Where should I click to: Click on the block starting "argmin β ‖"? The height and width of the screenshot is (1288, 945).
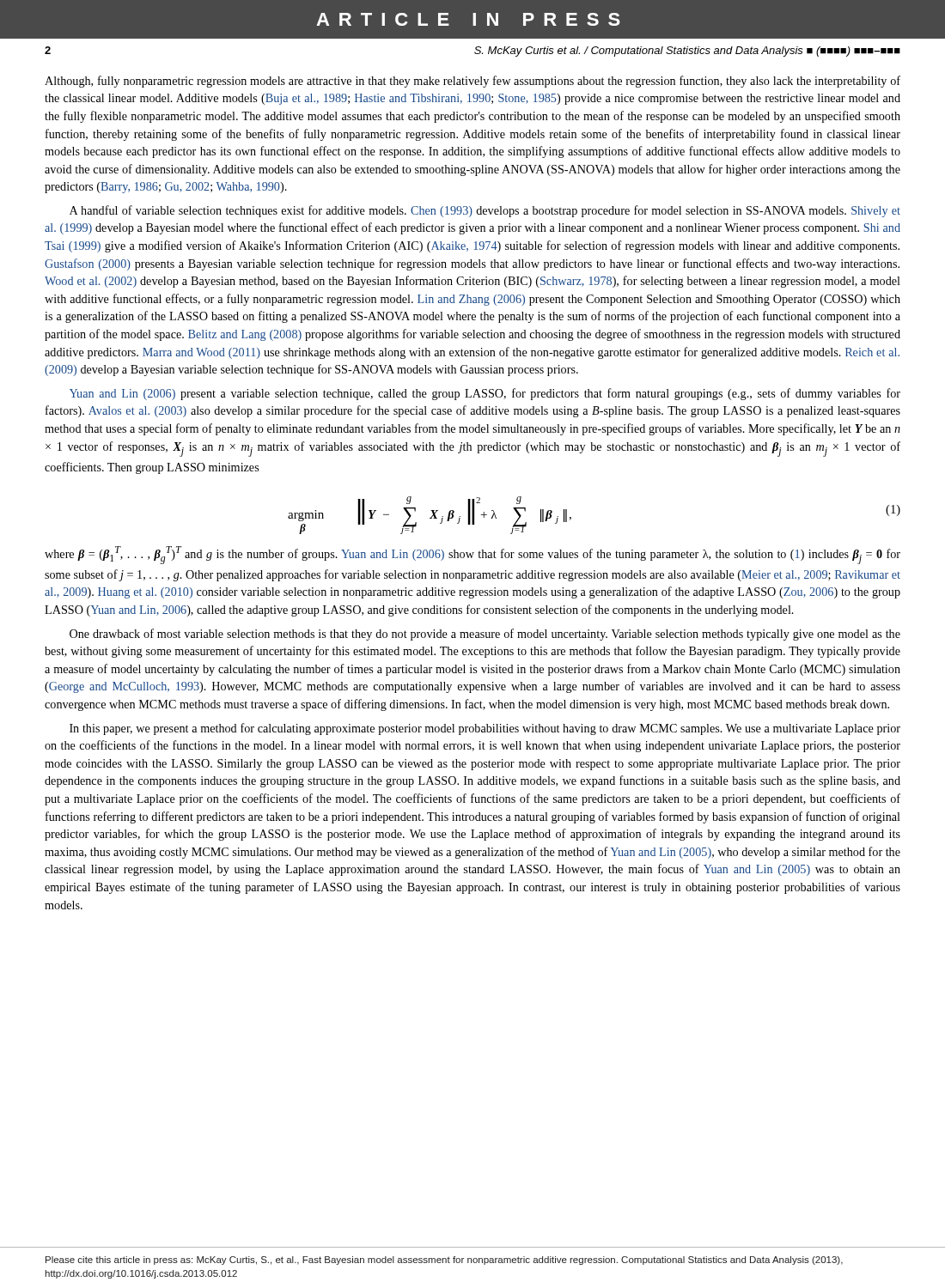coord(408,515)
